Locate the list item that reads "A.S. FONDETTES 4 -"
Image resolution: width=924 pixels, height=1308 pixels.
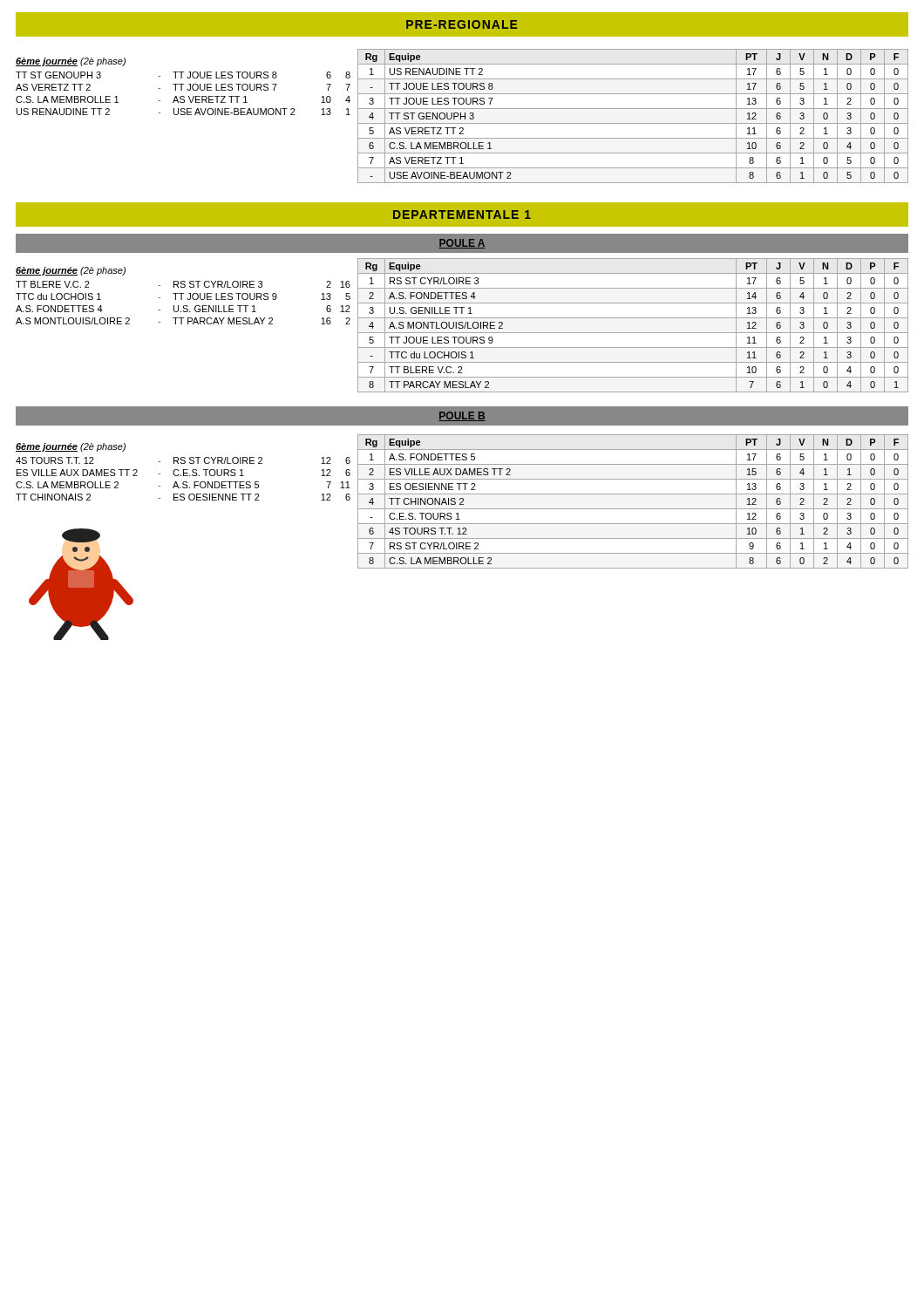pos(183,309)
